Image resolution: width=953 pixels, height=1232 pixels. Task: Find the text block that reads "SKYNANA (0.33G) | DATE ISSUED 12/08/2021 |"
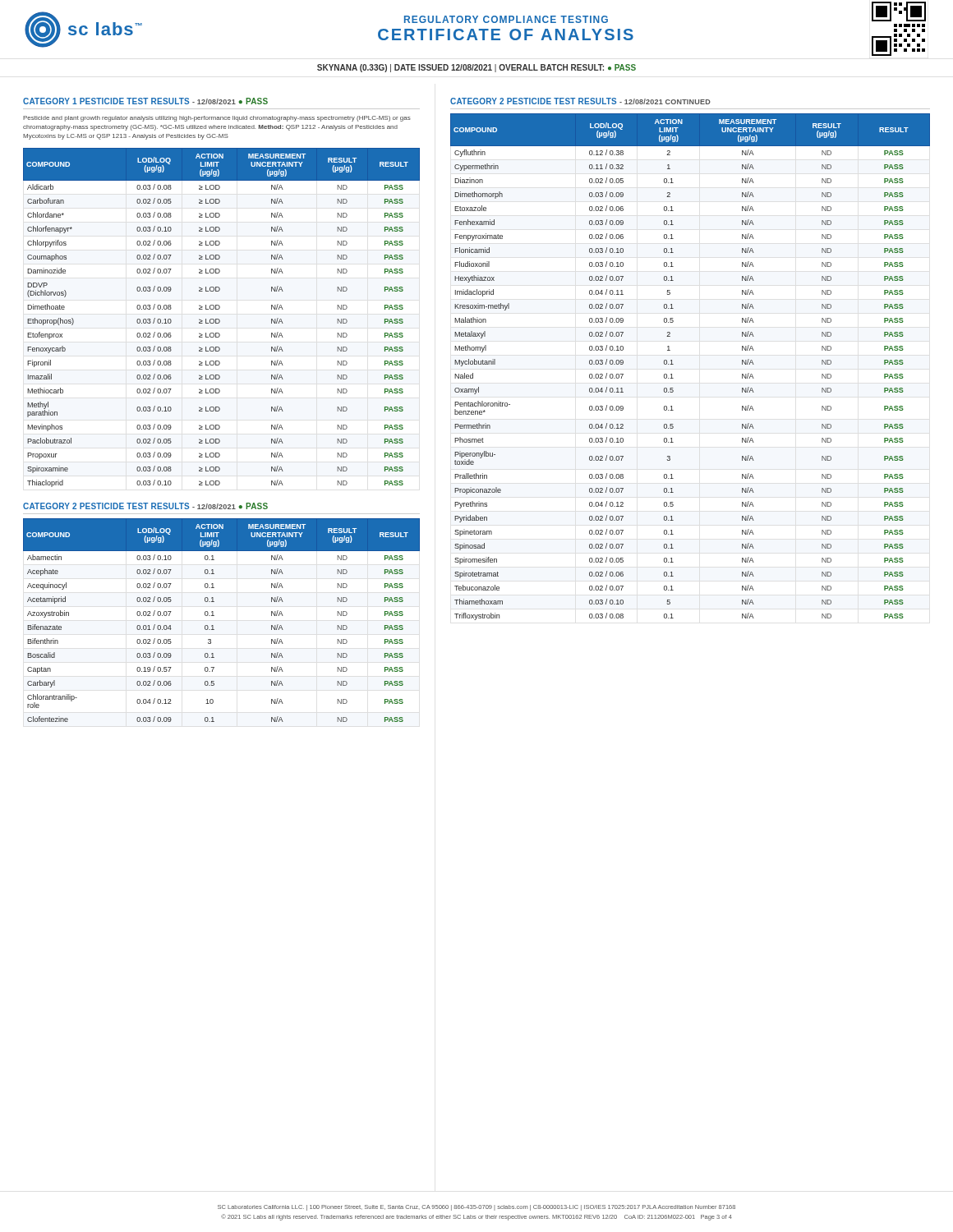[x=476, y=68]
